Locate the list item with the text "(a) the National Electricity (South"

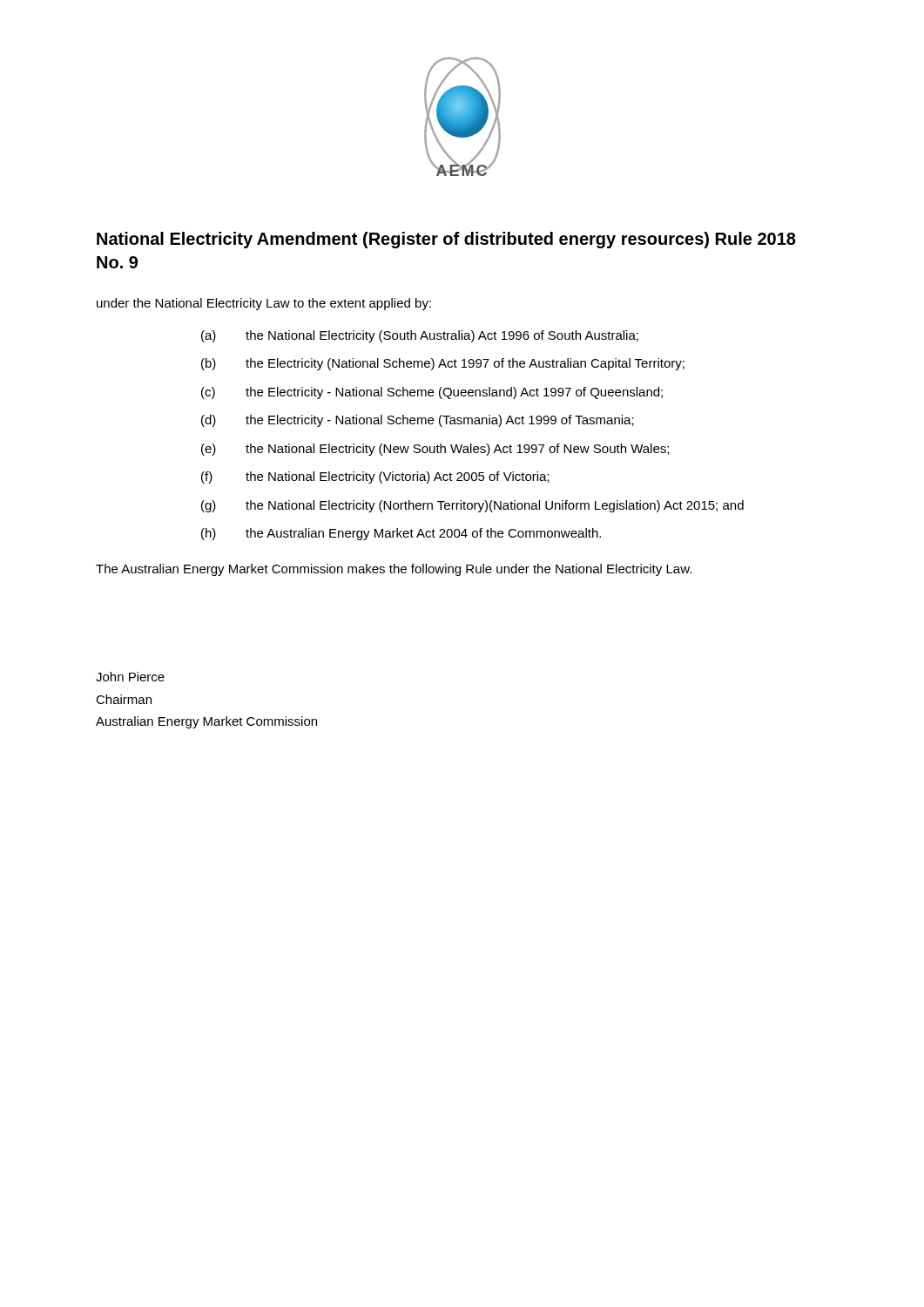[514, 335]
